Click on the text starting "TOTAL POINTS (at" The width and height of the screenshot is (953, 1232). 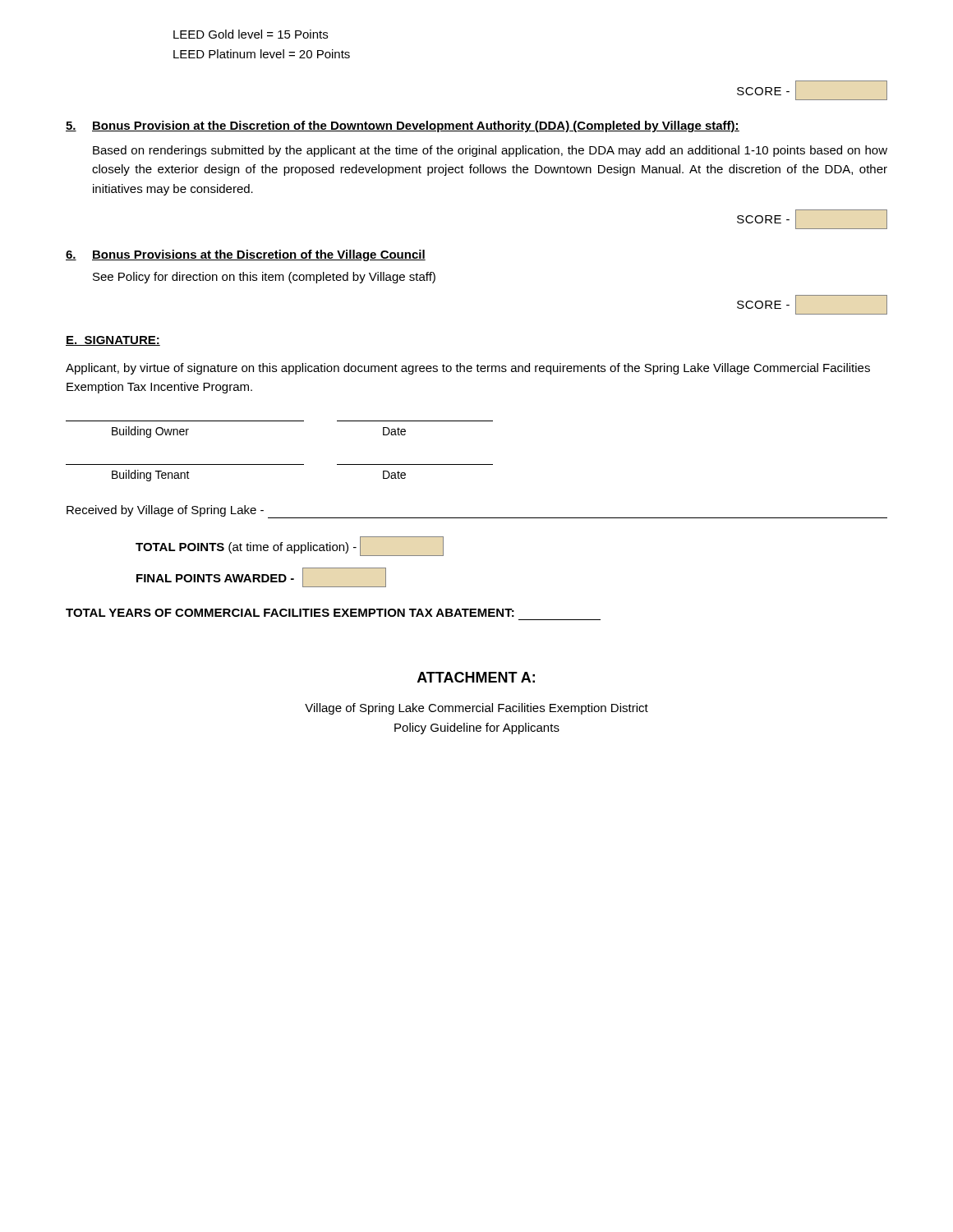pos(290,546)
